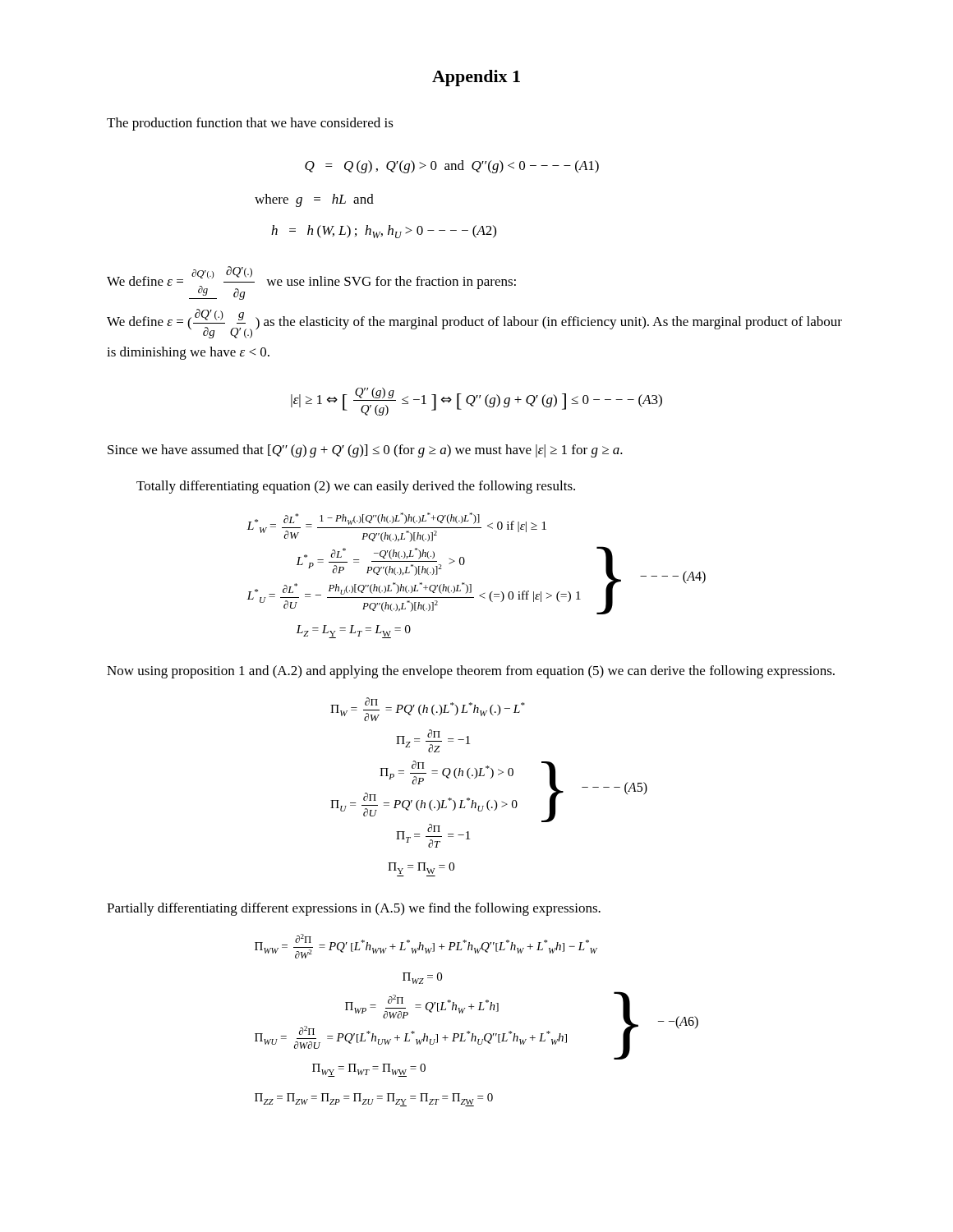The image size is (953, 1232).
Task: Click the passage that begins "Now using proposition"
Action: pos(471,671)
